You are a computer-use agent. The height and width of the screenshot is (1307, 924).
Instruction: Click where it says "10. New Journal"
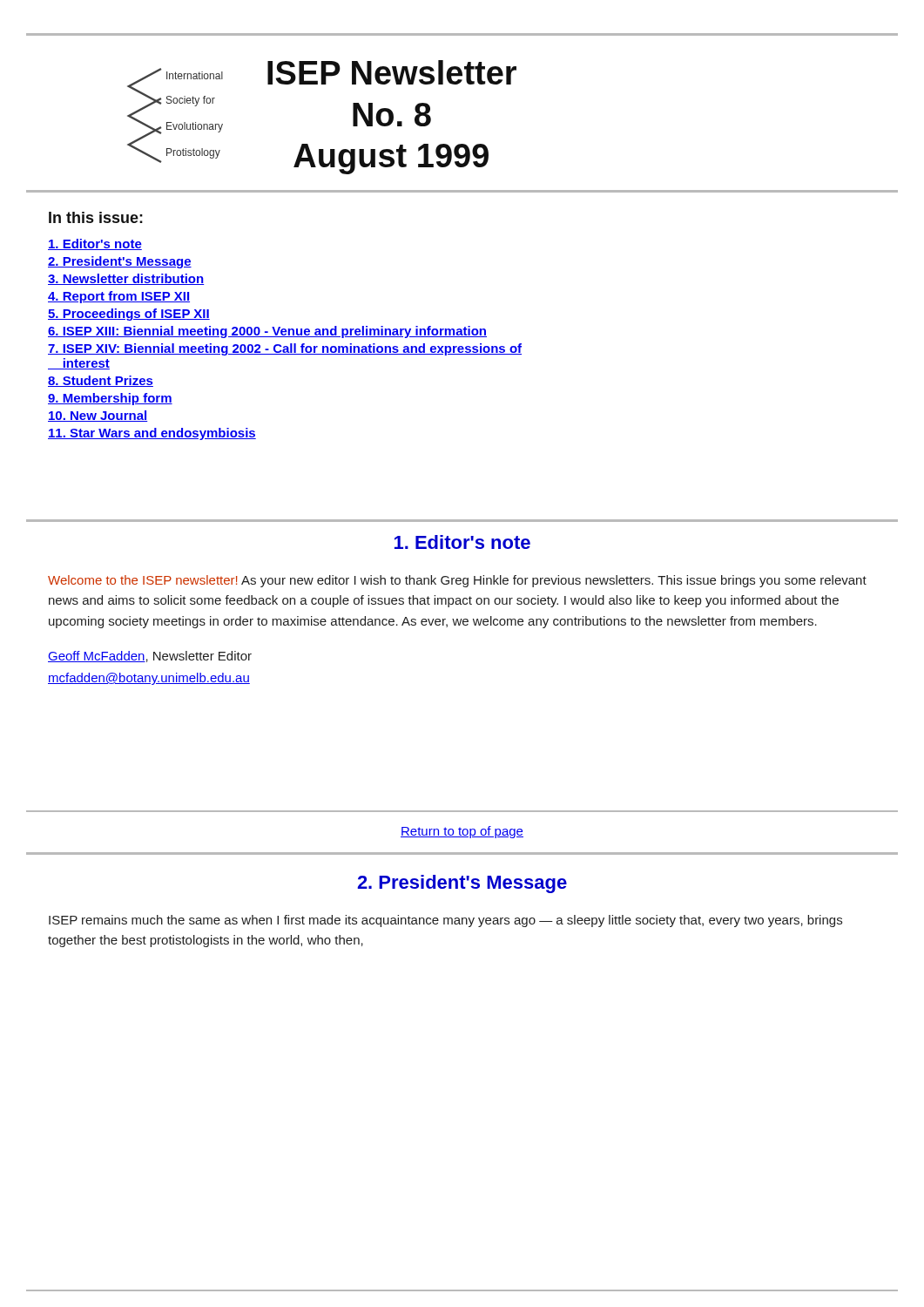coord(98,415)
